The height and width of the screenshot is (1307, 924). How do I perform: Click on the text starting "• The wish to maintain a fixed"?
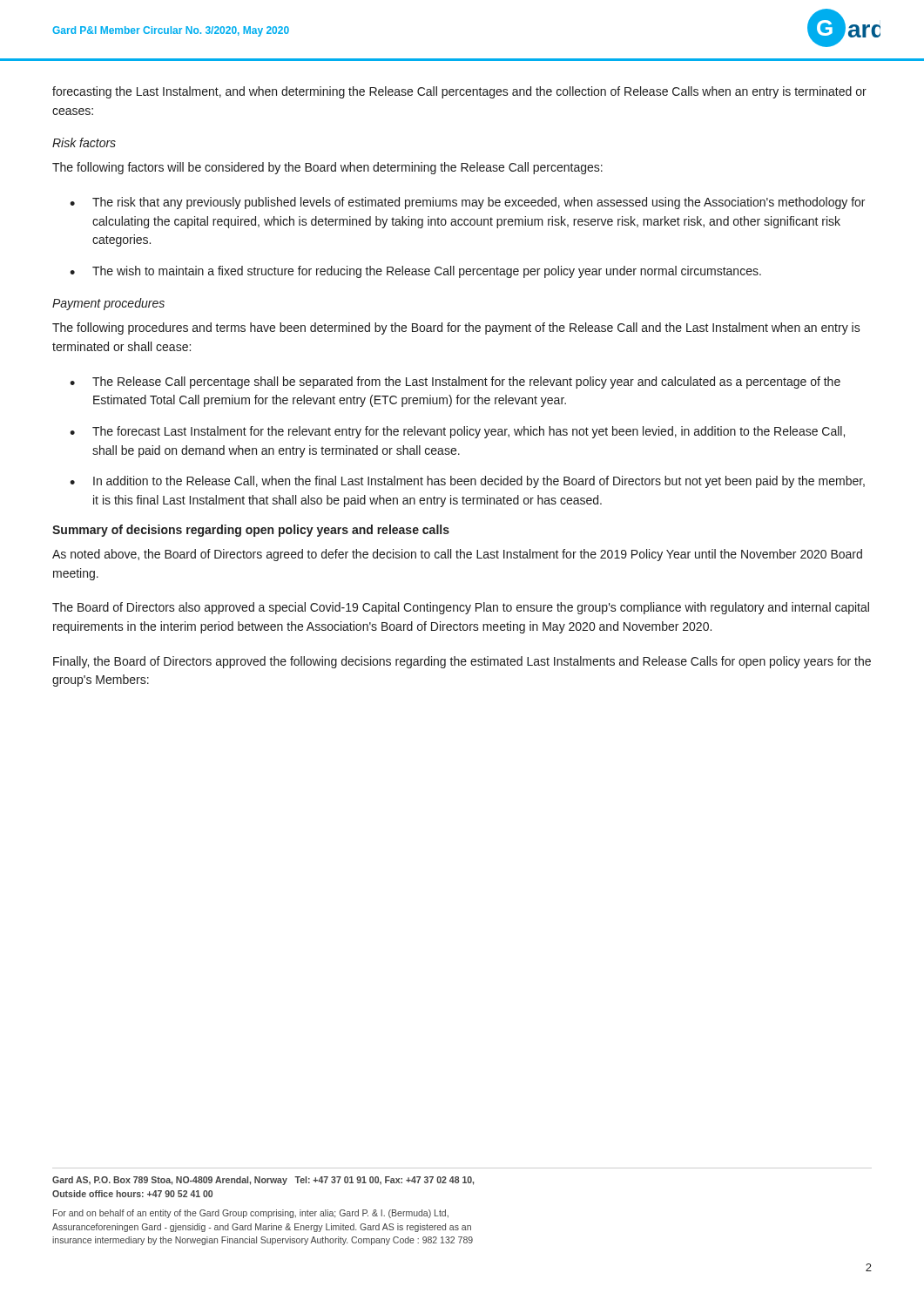click(416, 273)
